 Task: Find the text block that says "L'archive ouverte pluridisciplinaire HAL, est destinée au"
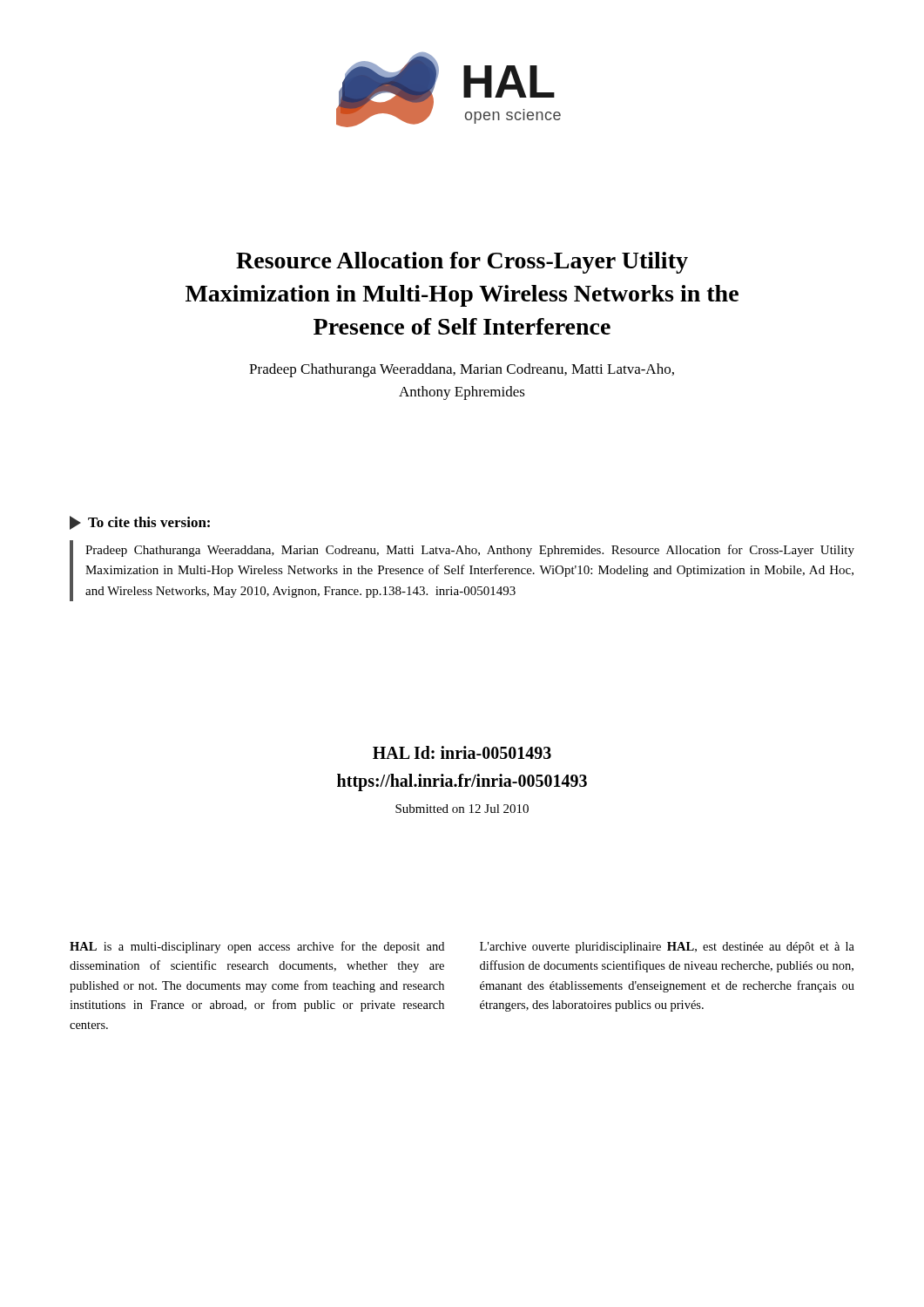pos(667,976)
